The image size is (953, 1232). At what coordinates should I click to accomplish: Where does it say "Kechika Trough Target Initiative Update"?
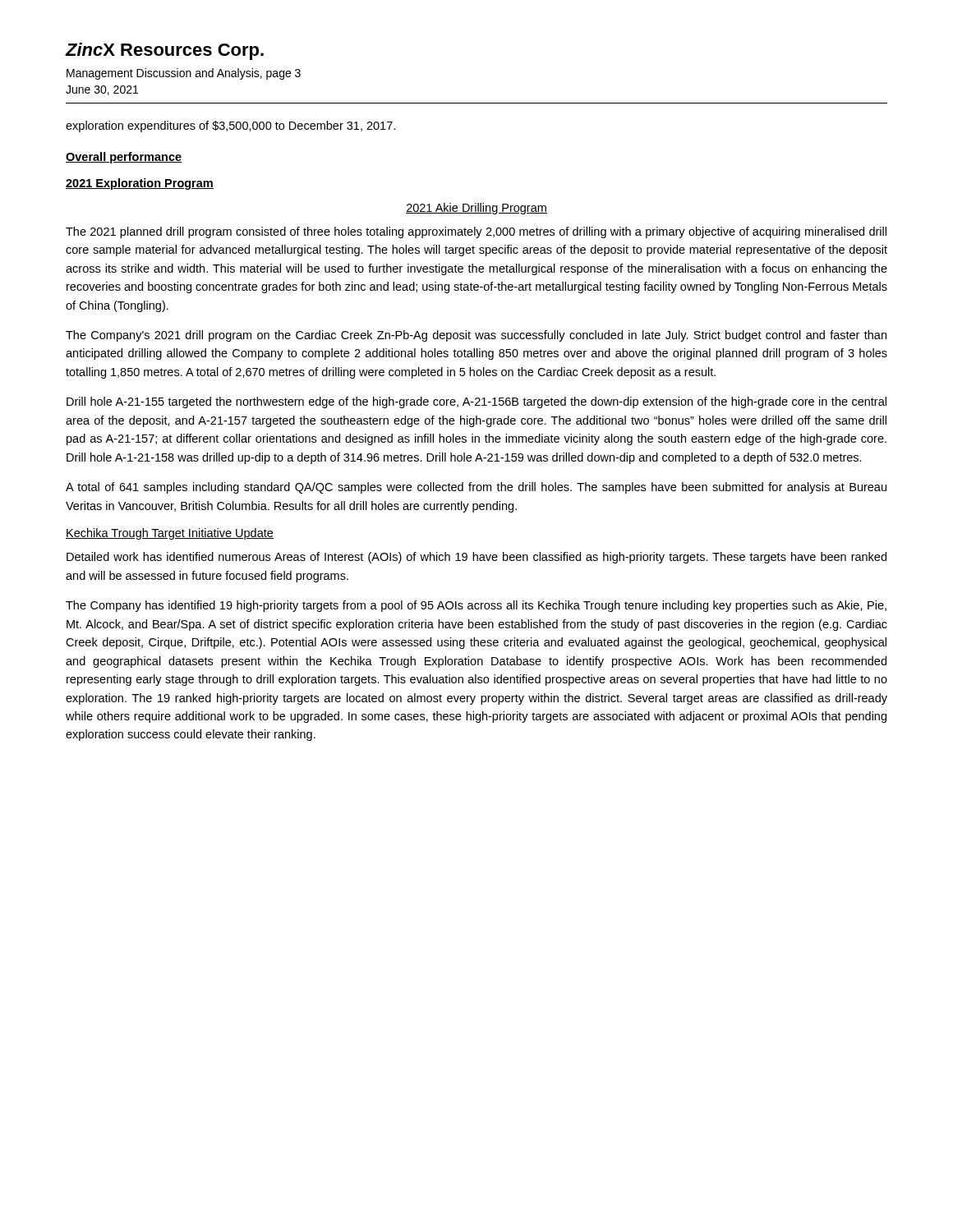point(170,533)
